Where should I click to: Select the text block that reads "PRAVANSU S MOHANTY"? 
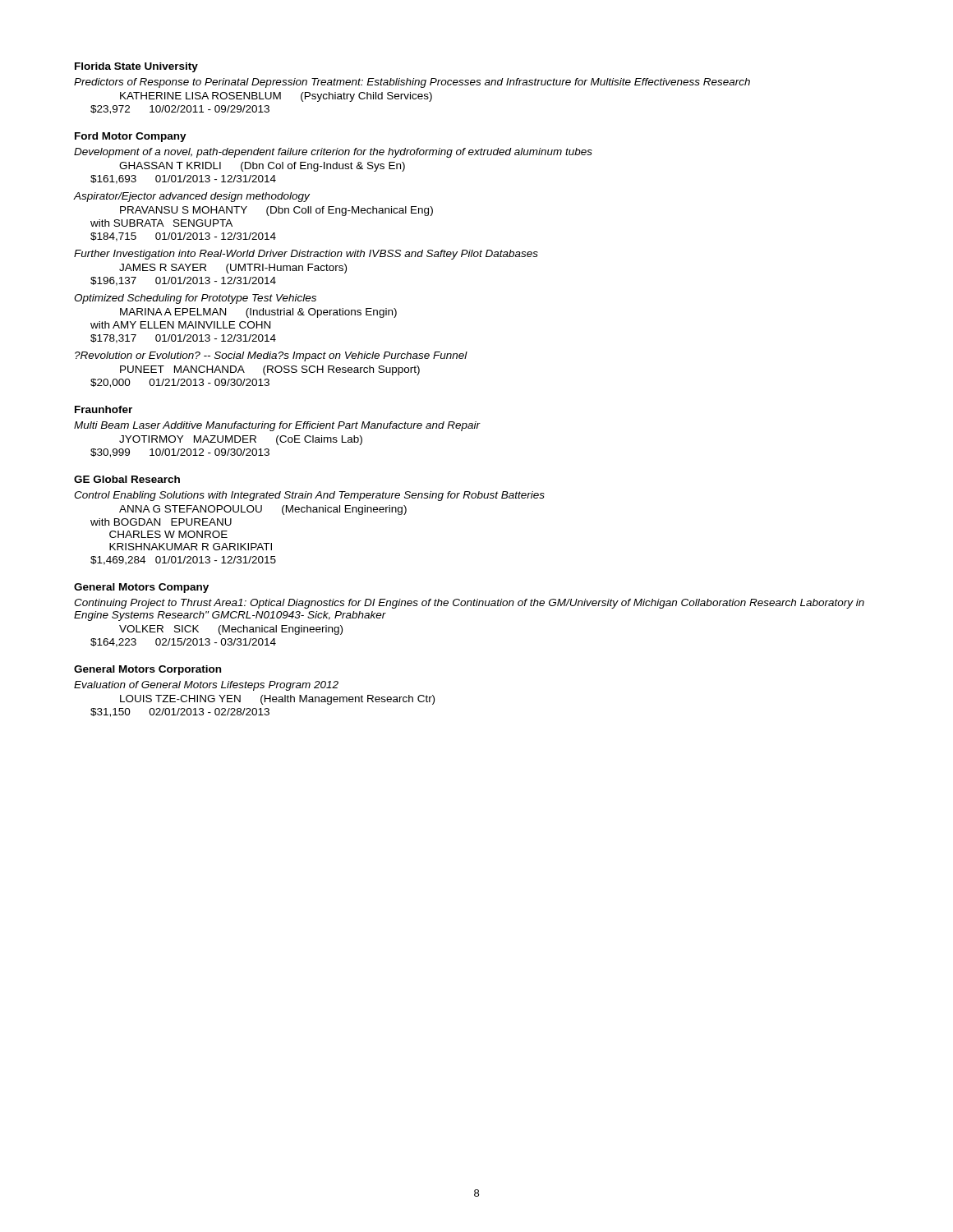click(276, 210)
